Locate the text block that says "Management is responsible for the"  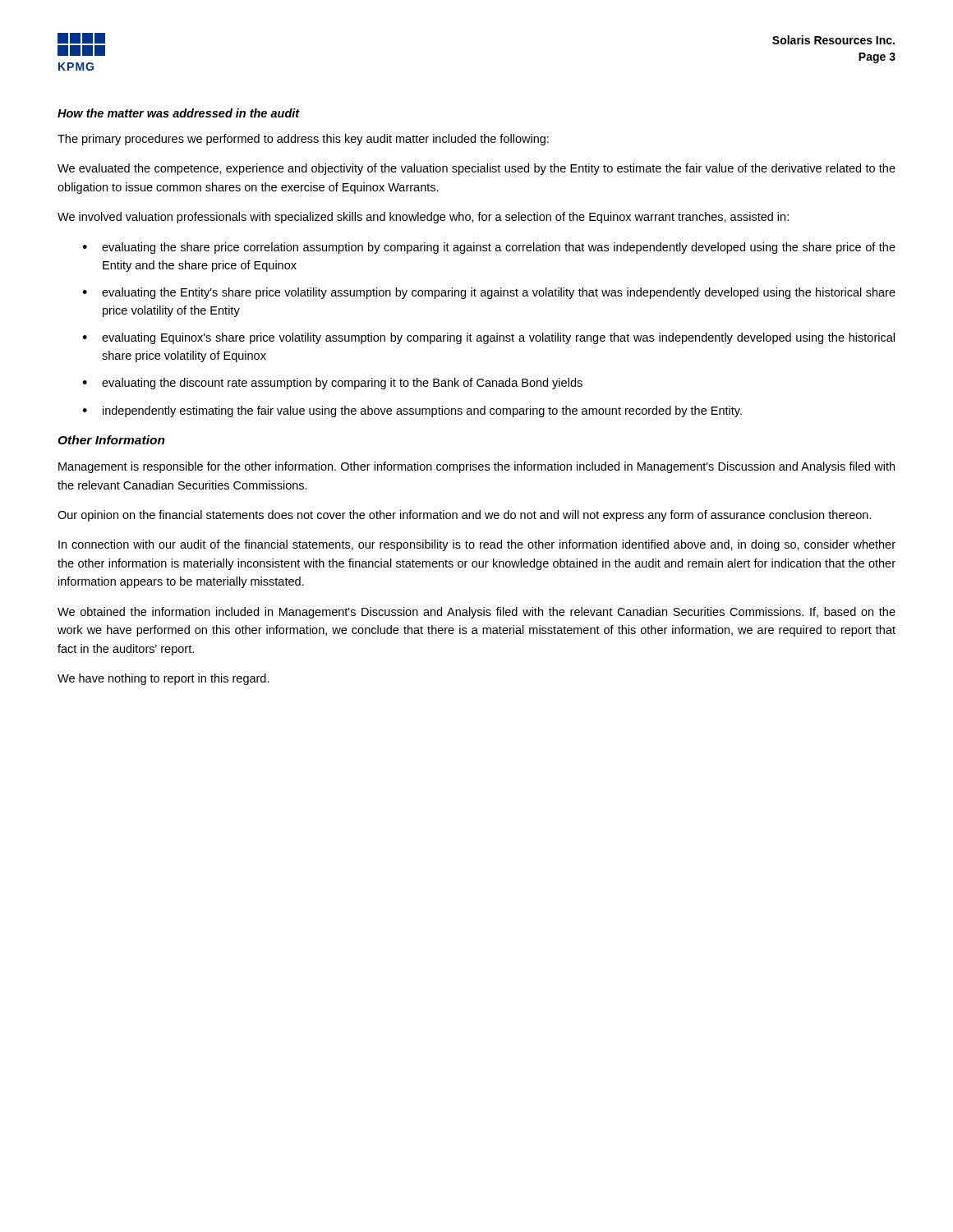click(x=476, y=476)
